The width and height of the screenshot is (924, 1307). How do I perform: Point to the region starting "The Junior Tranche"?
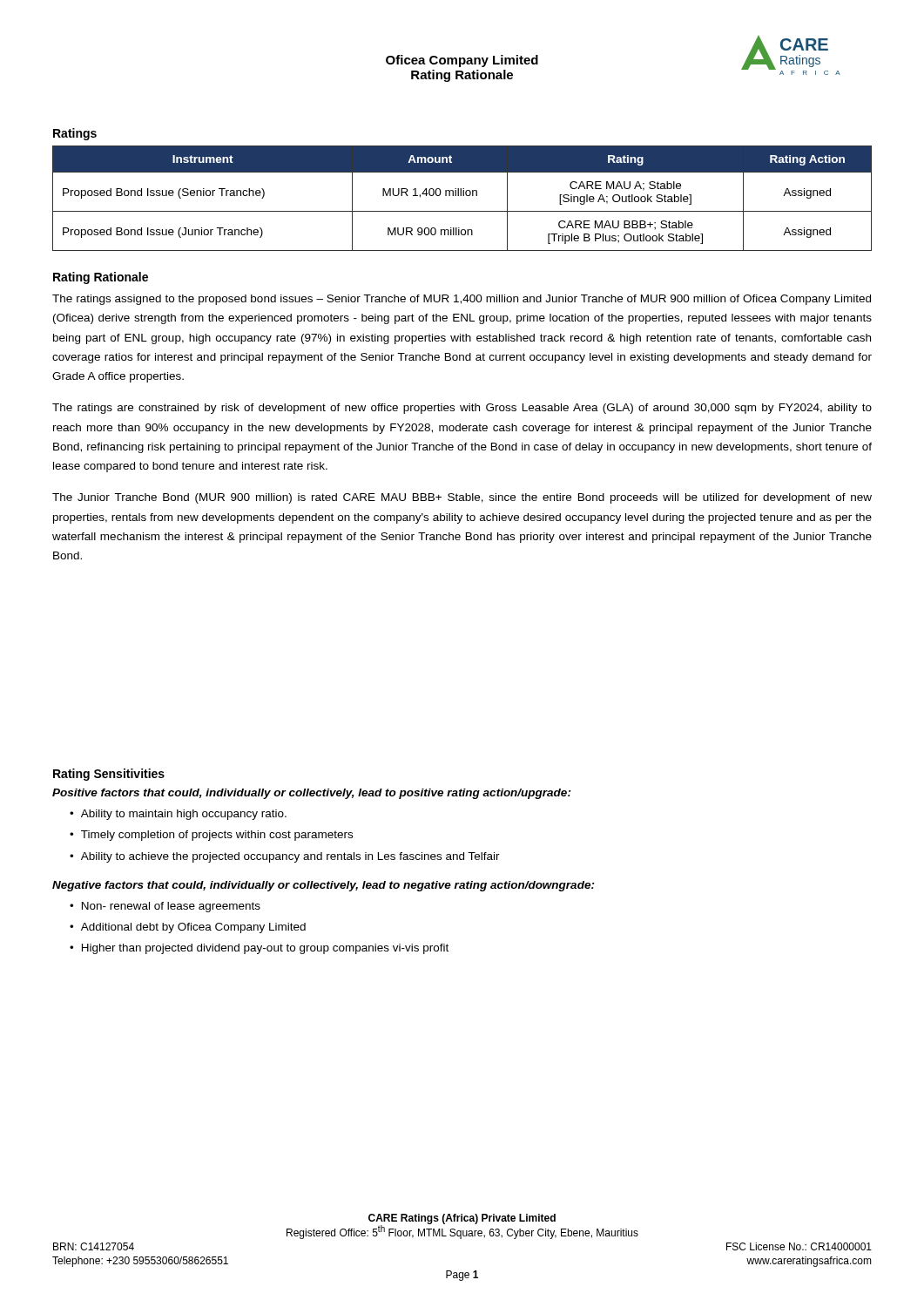click(462, 527)
